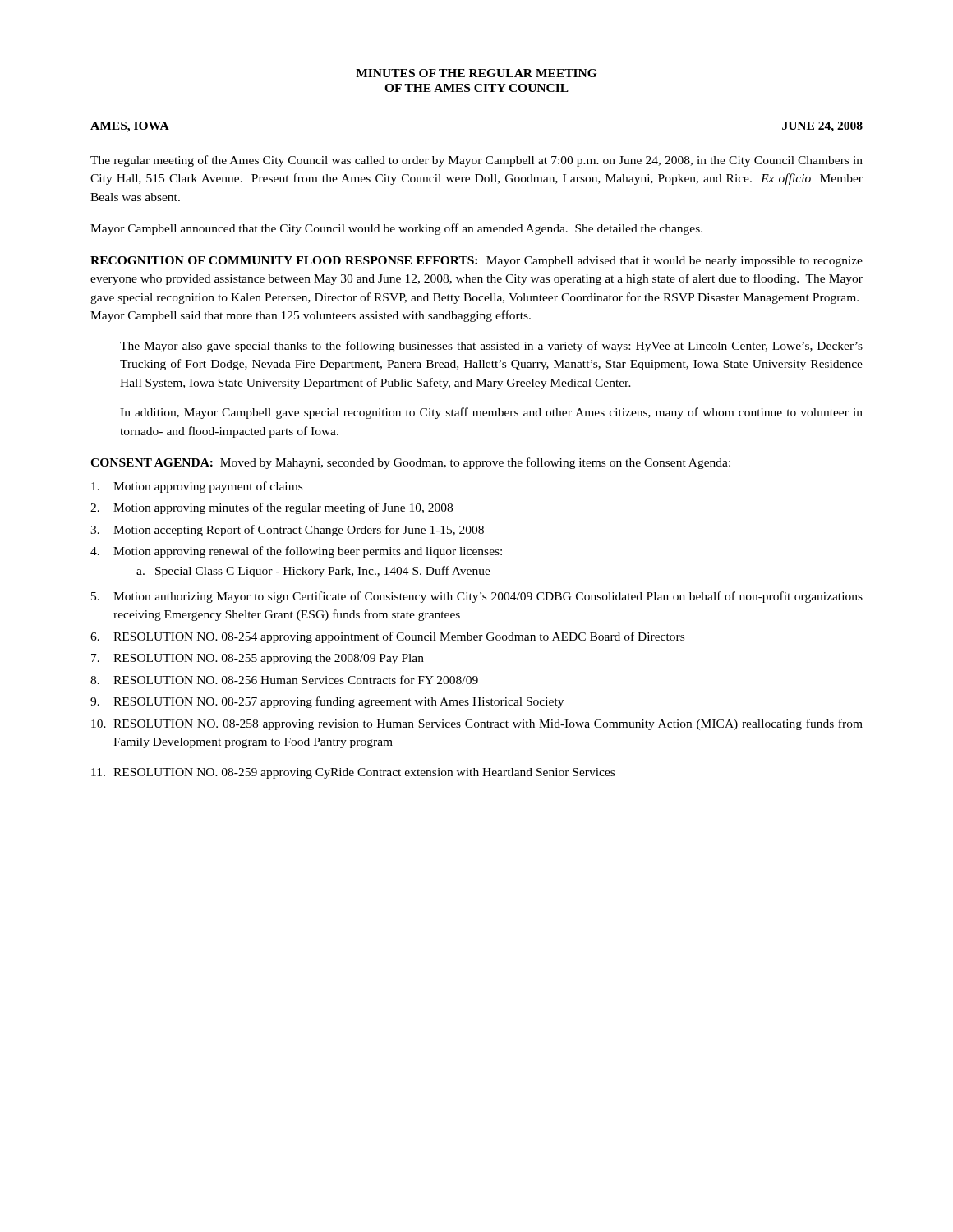Click on the text block starting "Motion approving payment of"
This screenshot has width=953, height=1232.
[197, 487]
